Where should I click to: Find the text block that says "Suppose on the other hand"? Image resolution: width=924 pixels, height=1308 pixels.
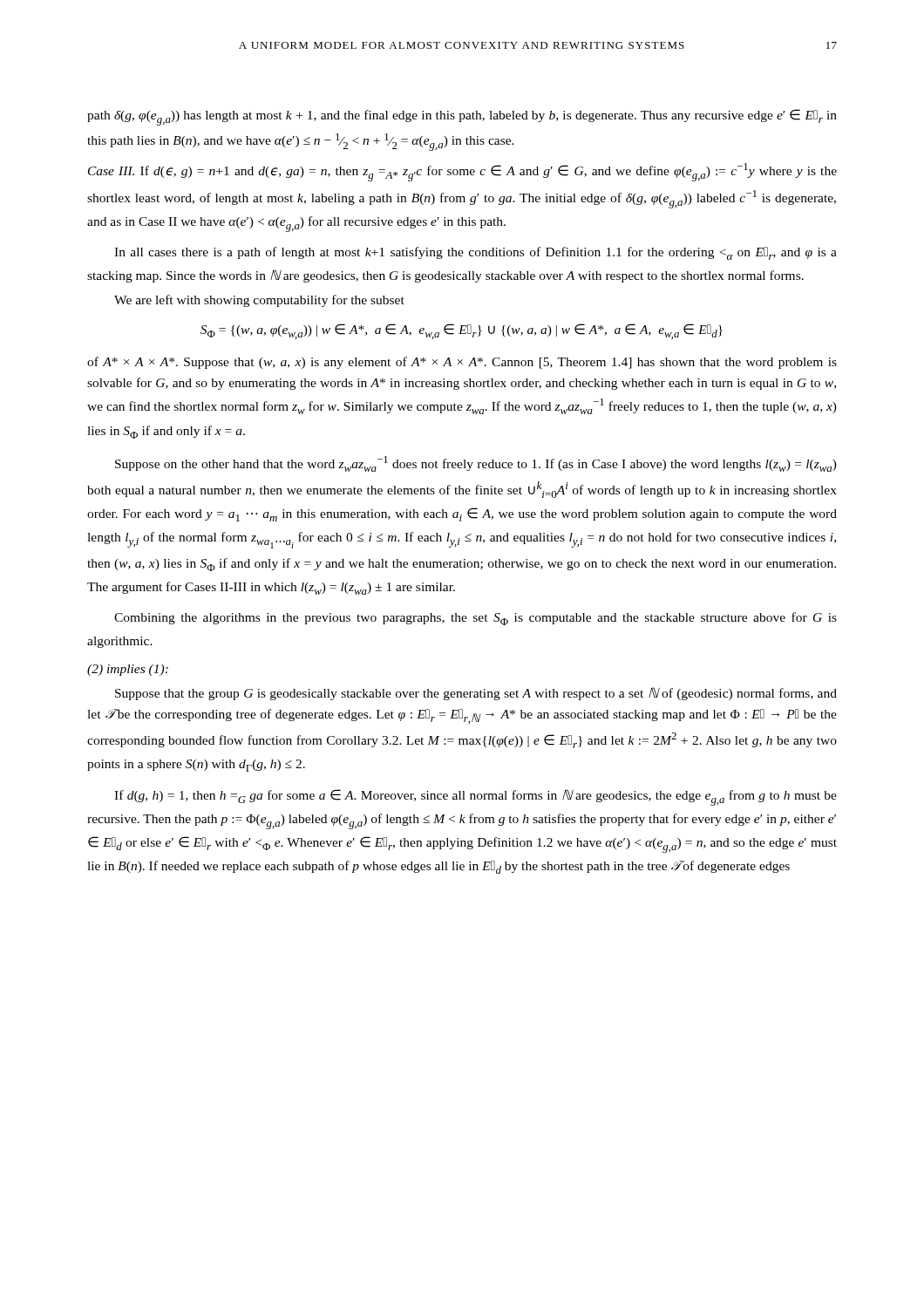pos(462,525)
